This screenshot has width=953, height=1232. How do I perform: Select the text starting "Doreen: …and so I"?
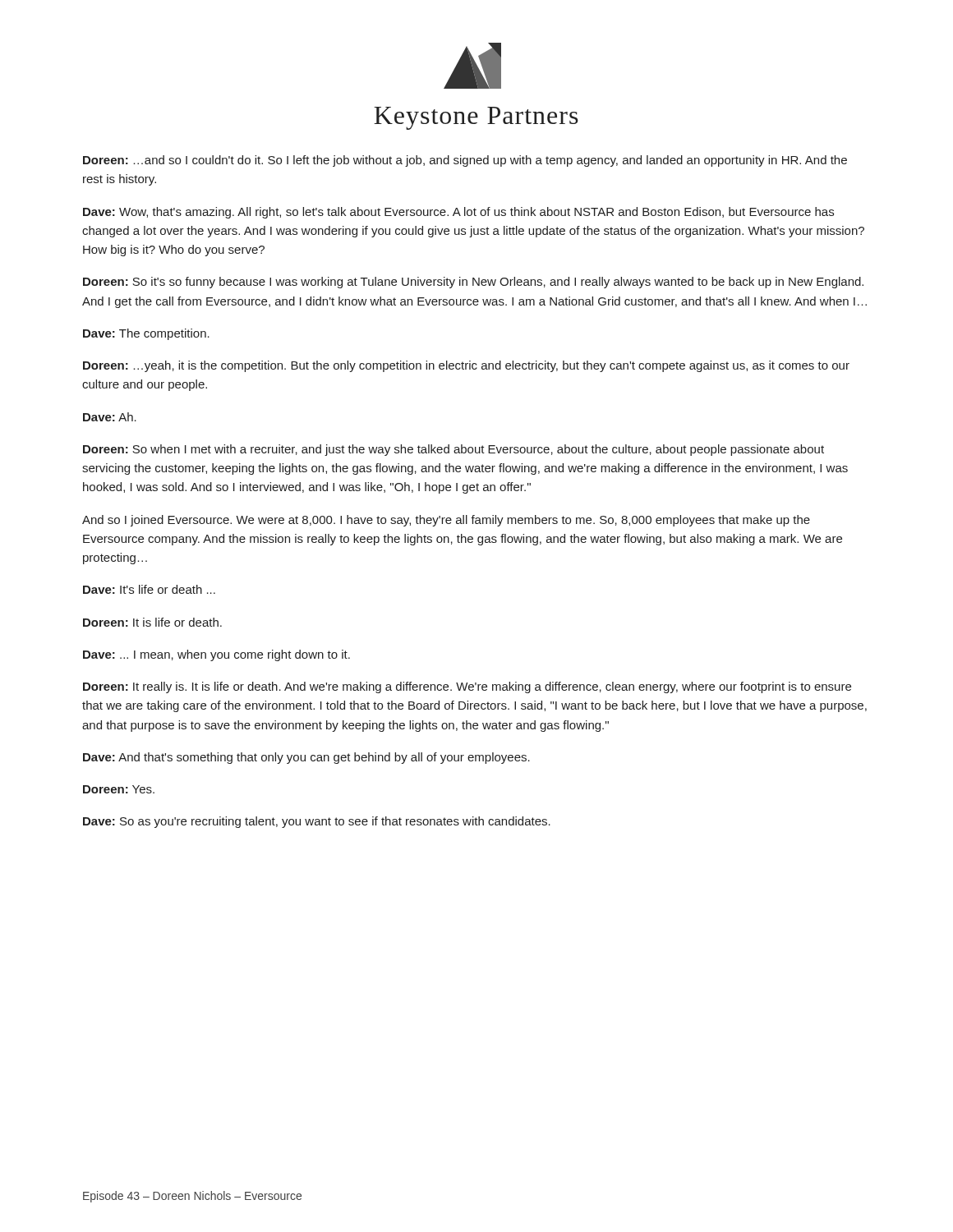pyautogui.click(x=465, y=169)
